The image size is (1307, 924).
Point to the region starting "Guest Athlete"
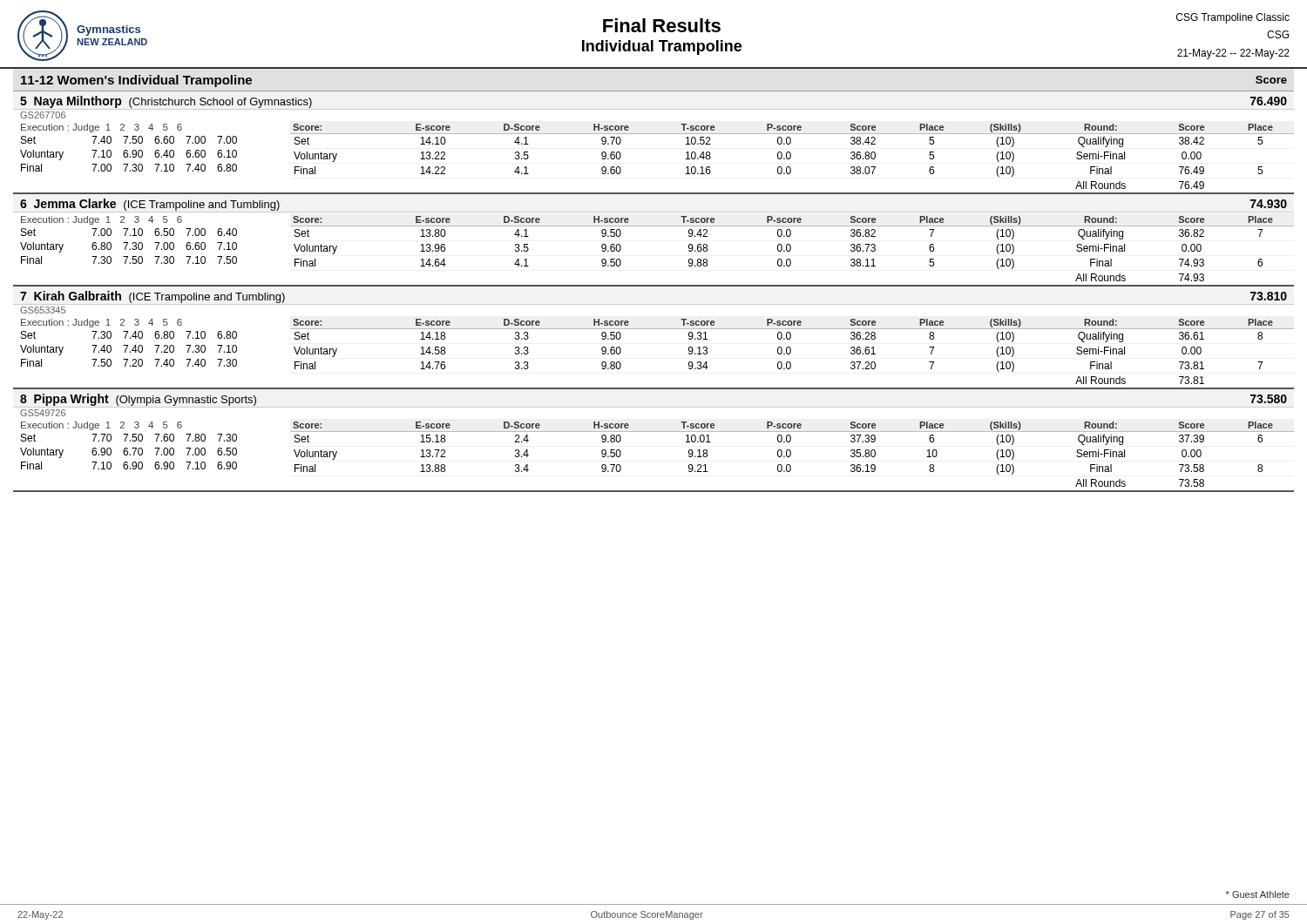click(1258, 894)
